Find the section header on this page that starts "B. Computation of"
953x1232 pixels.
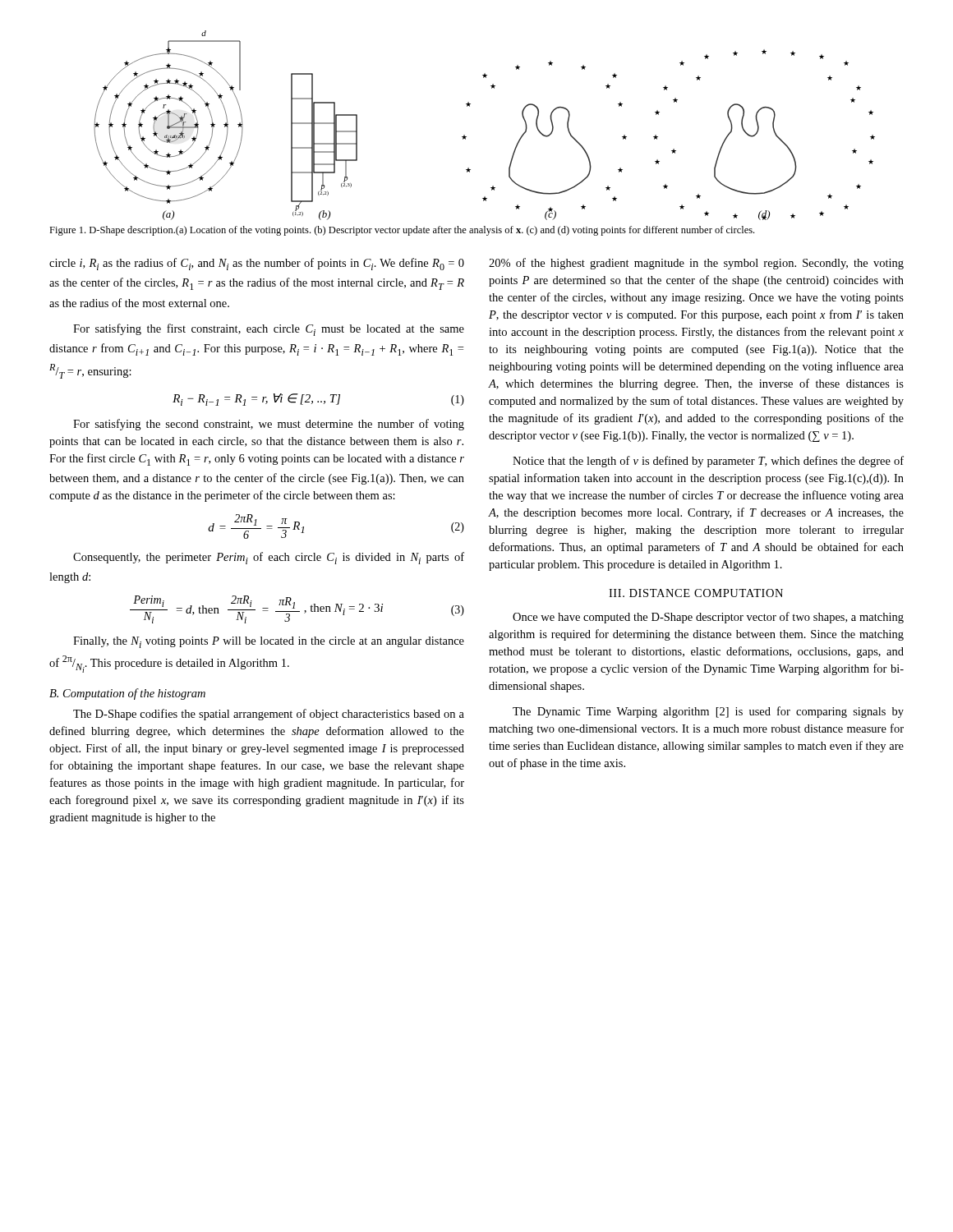tap(128, 693)
